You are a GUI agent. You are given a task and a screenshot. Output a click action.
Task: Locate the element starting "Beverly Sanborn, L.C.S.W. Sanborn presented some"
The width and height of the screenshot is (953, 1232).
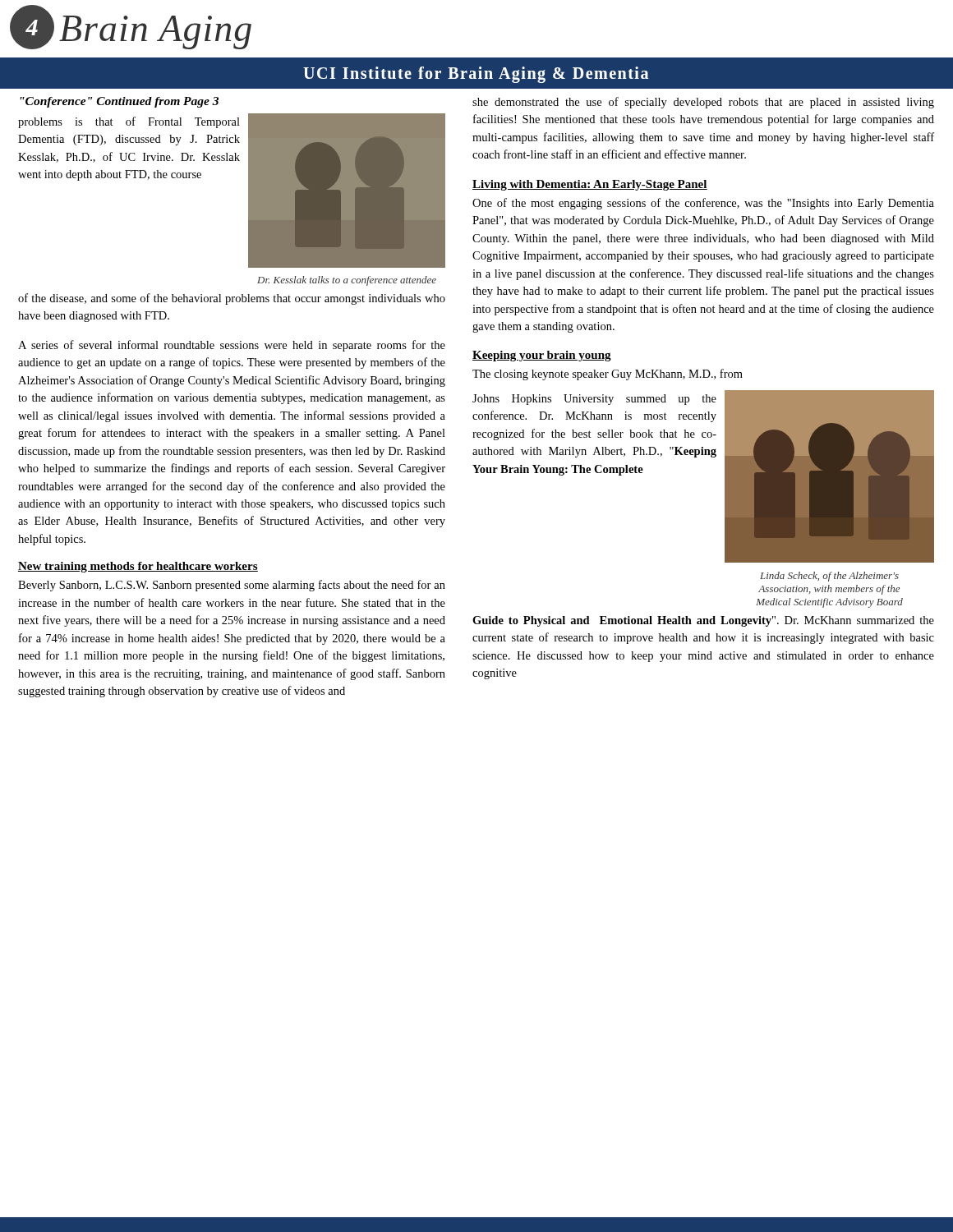click(x=232, y=638)
